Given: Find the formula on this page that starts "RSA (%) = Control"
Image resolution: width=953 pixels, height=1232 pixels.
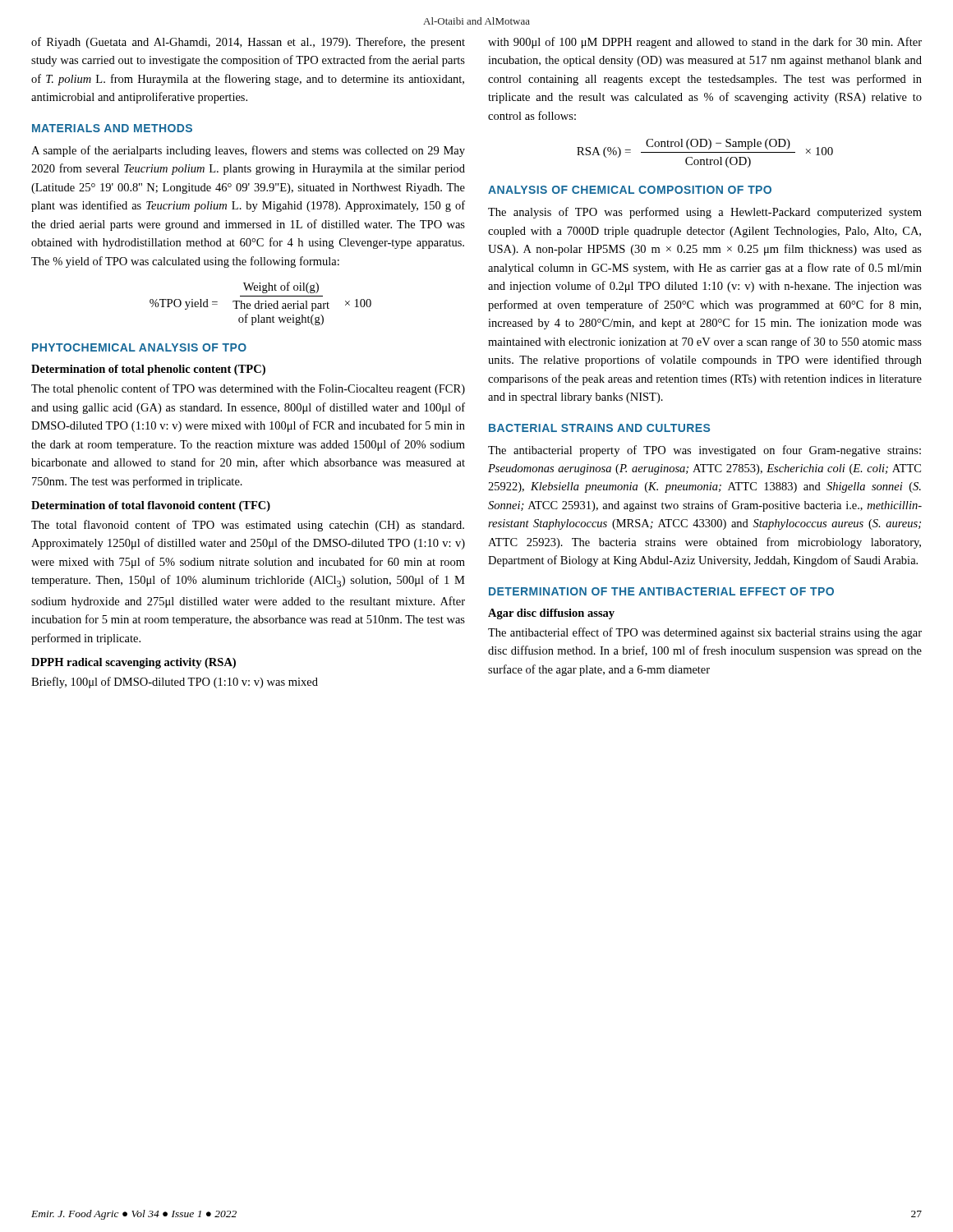Looking at the screenshot, I should 705,153.
